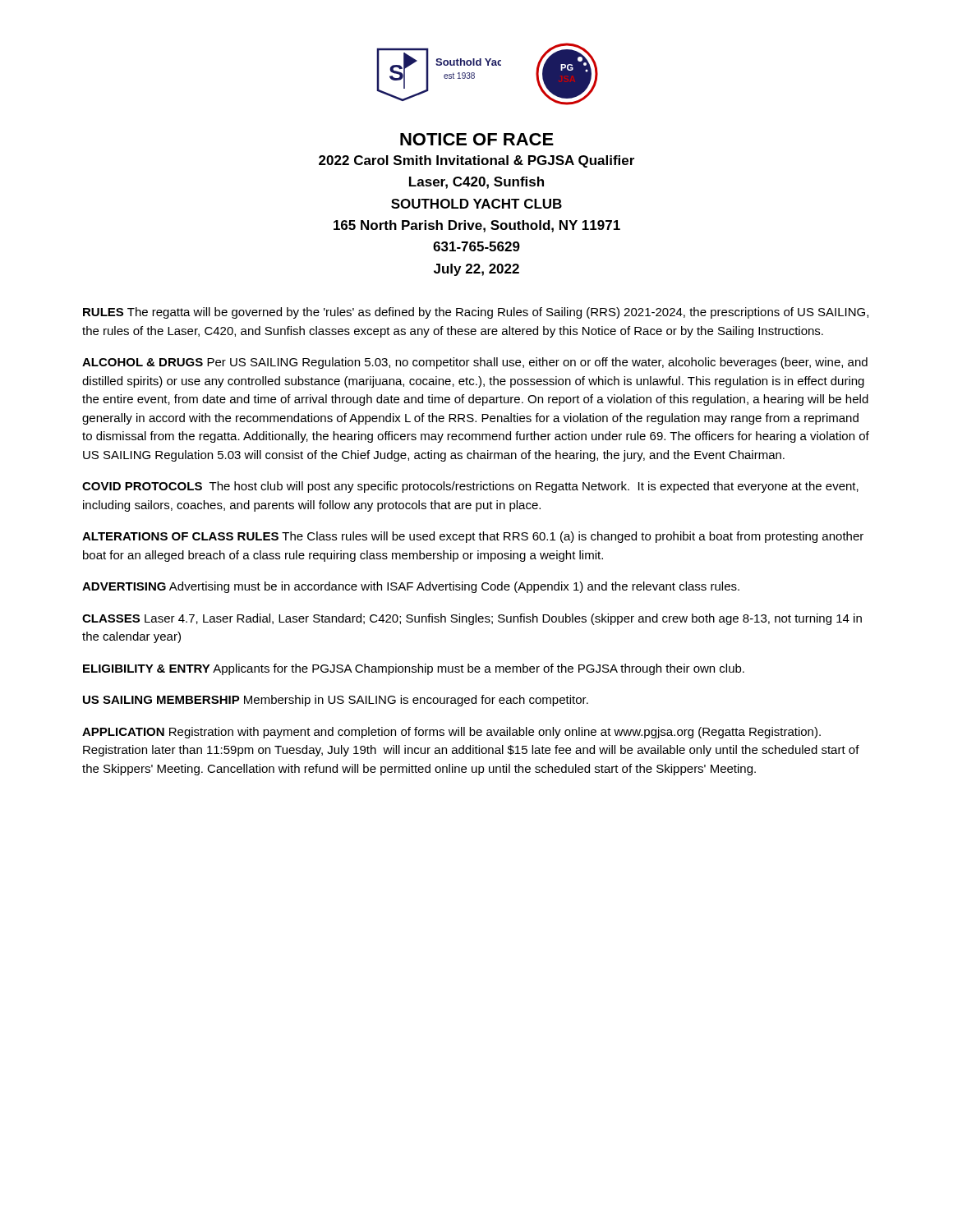
Task: Find the passage starting "US SAILING MEMBERSHIP Membership in US"
Action: click(x=336, y=699)
